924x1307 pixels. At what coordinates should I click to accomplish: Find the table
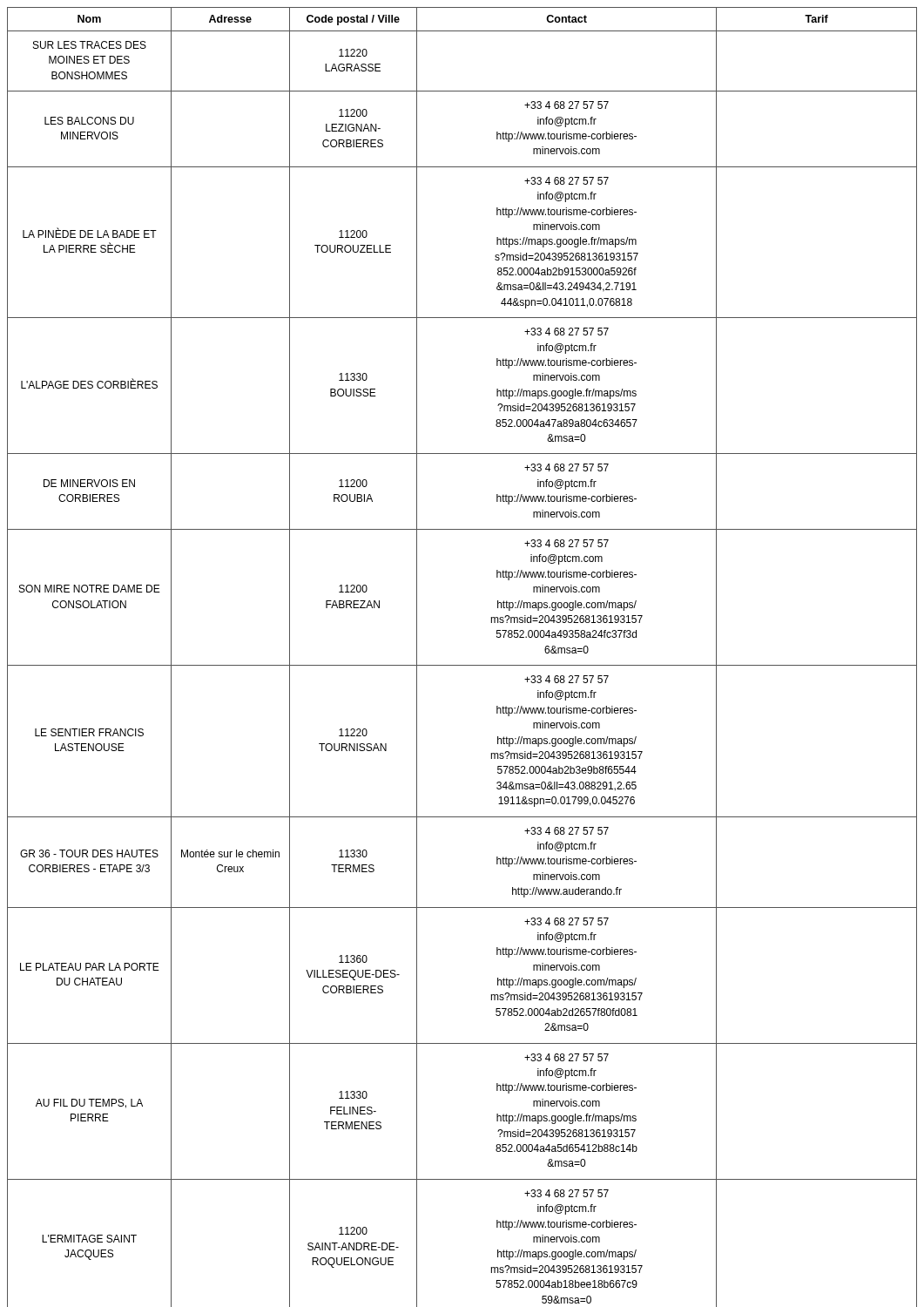[462, 657]
